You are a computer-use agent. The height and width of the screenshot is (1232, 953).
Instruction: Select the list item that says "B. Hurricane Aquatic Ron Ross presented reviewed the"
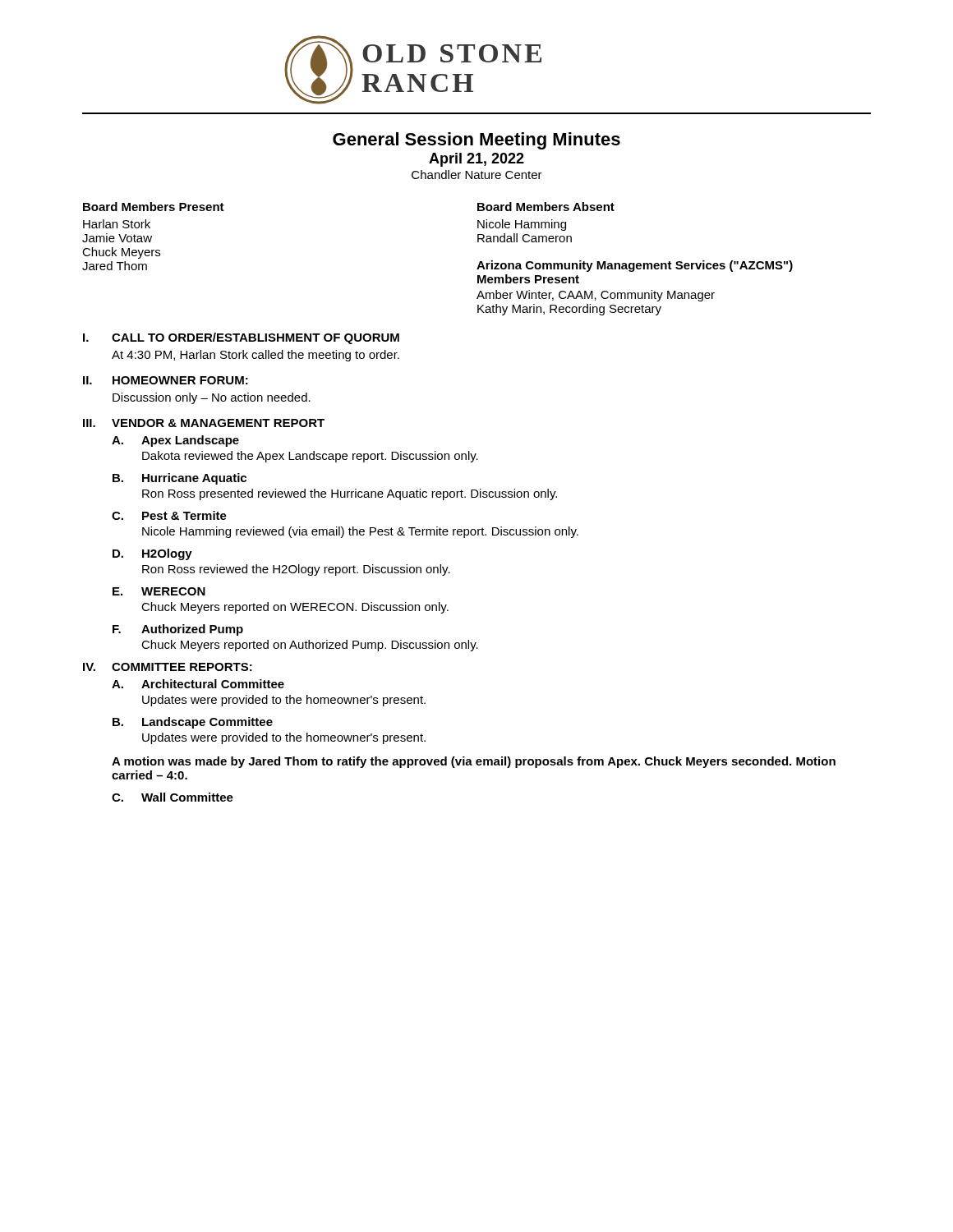[x=491, y=485]
